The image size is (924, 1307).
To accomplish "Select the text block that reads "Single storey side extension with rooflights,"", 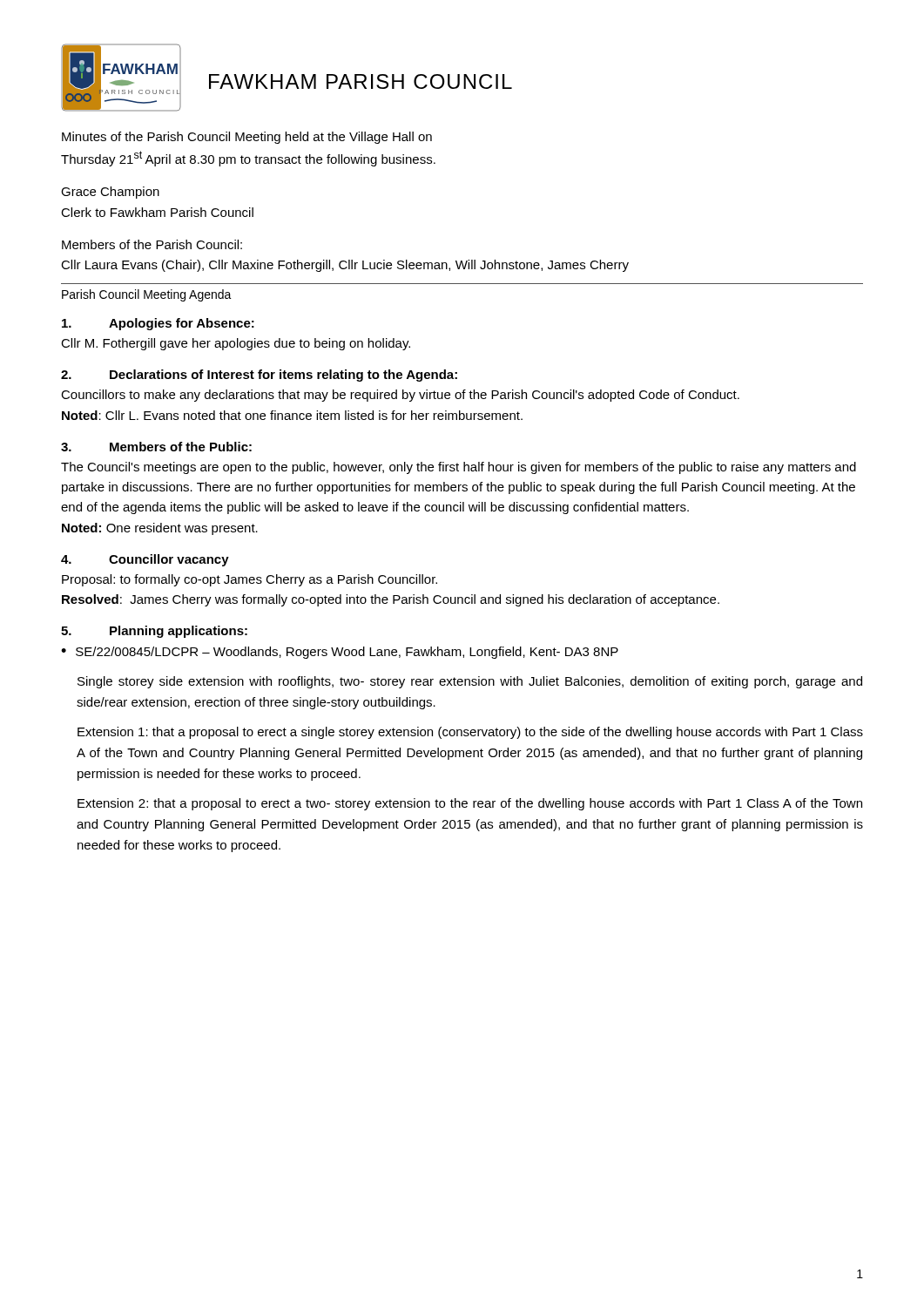I will [x=470, y=691].
